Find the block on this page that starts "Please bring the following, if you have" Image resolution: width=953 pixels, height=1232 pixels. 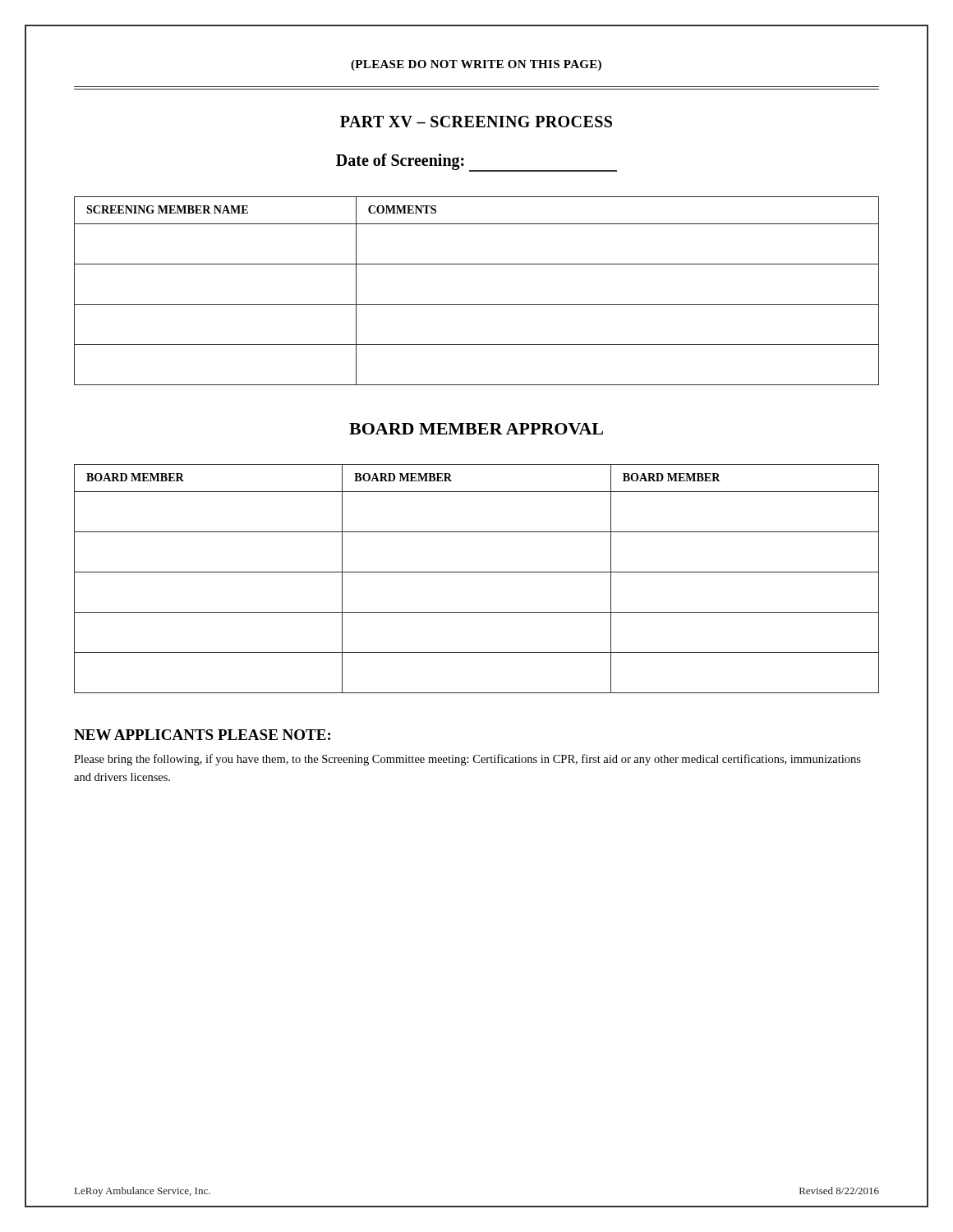(467, 768)
